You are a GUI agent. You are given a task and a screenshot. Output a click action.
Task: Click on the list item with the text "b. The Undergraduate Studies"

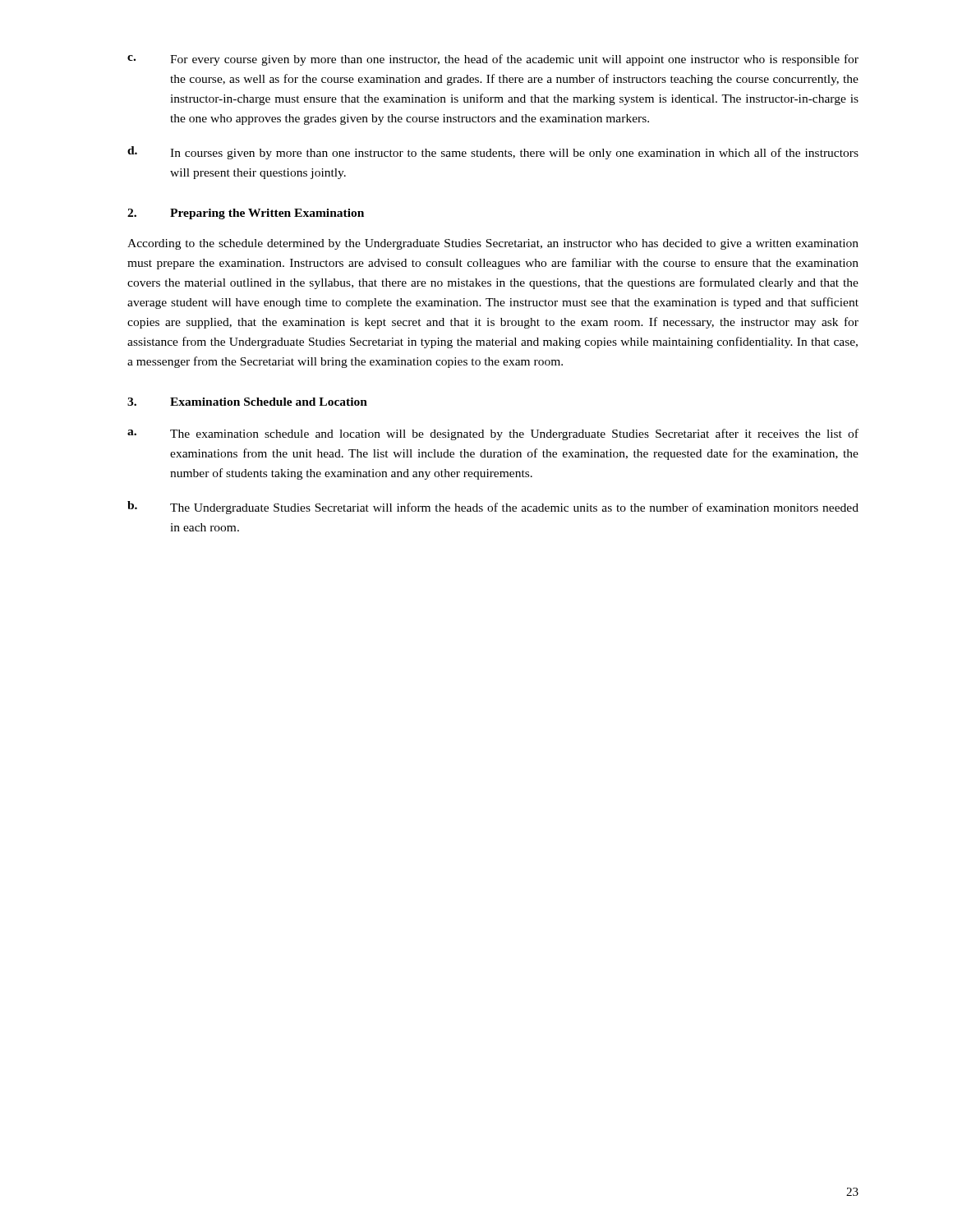(493, 518)
